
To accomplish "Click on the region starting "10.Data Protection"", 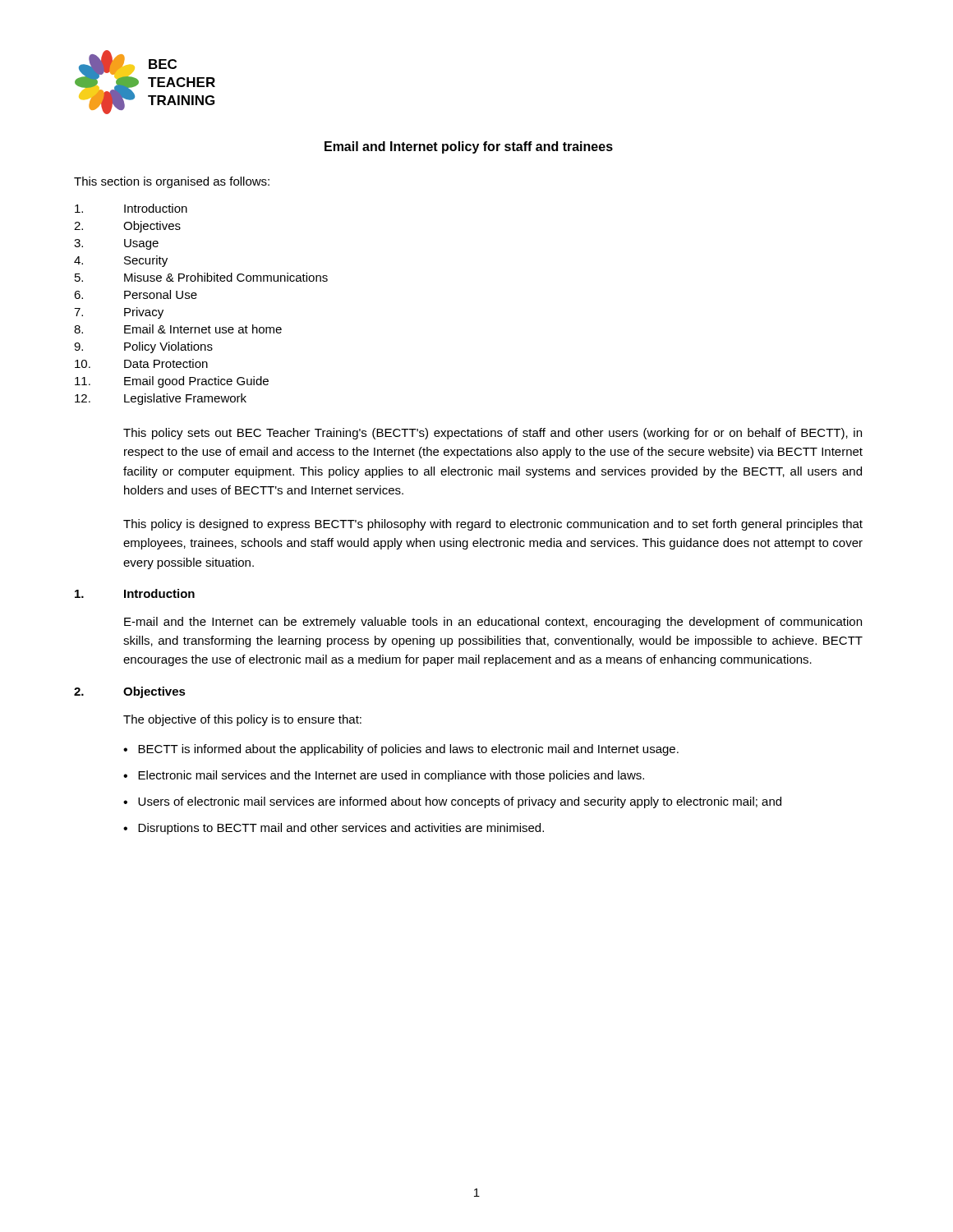I will coord(141,363).
